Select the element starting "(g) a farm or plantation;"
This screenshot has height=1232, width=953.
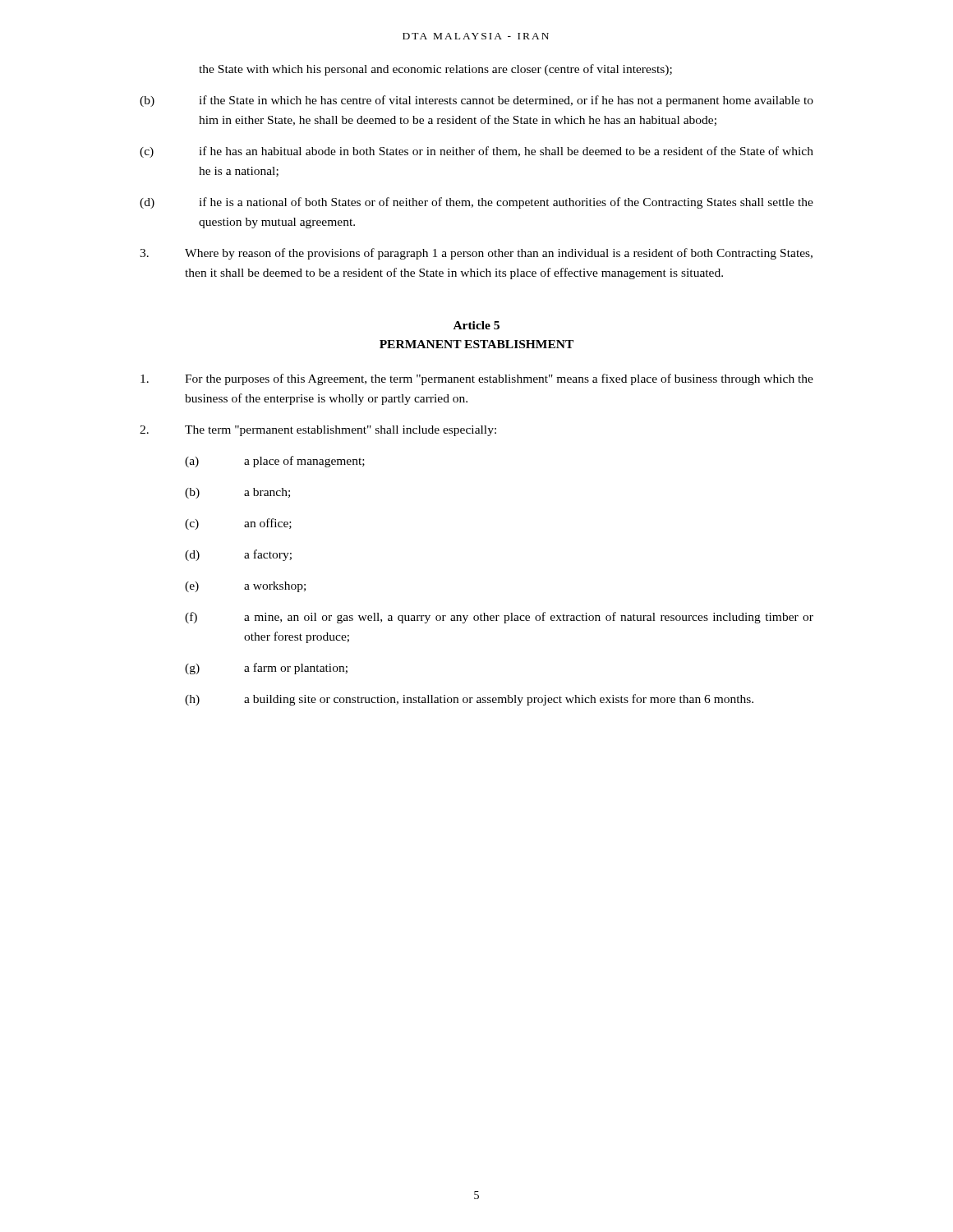266,669
